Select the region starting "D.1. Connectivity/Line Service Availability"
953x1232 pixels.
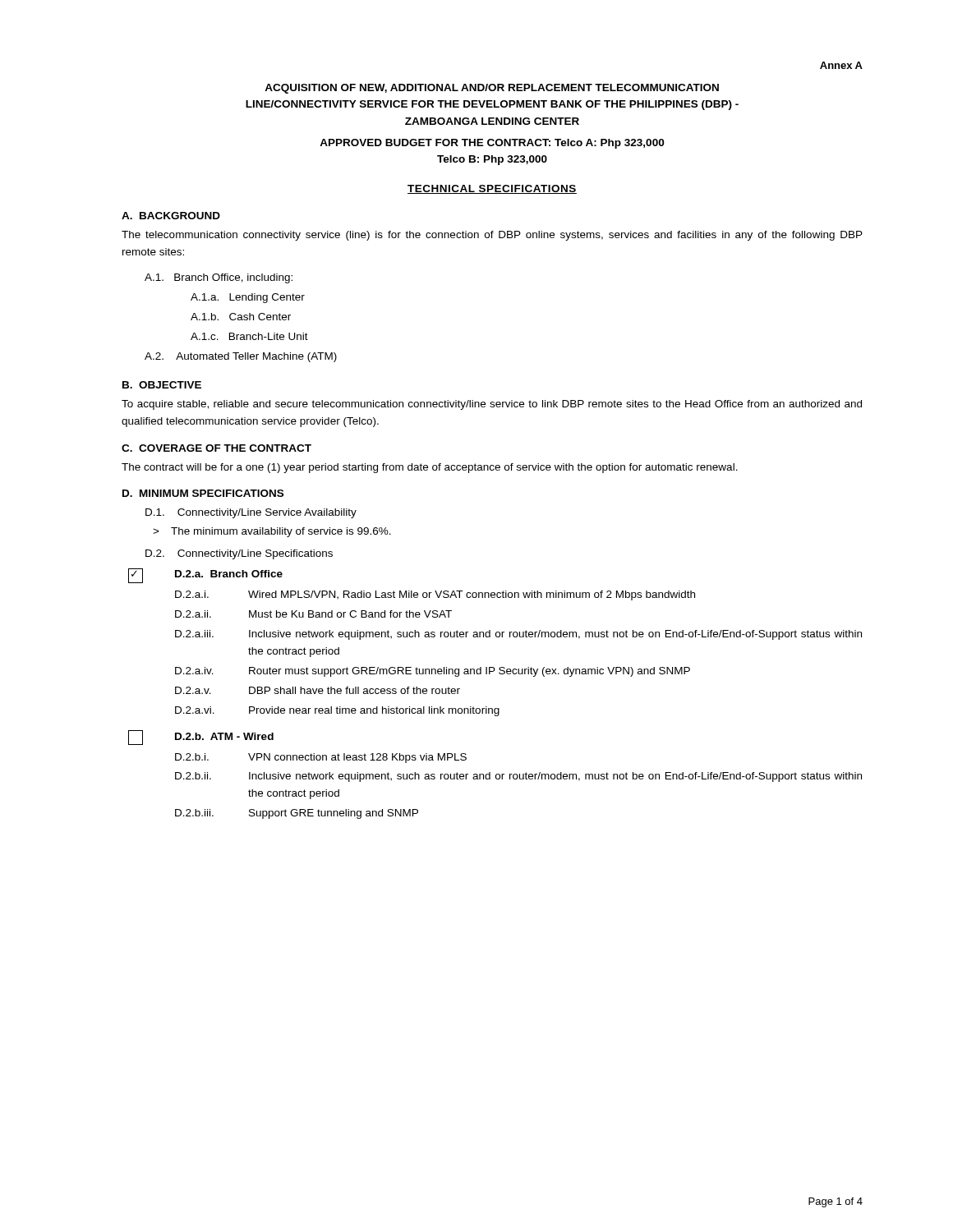click(250, 513)
